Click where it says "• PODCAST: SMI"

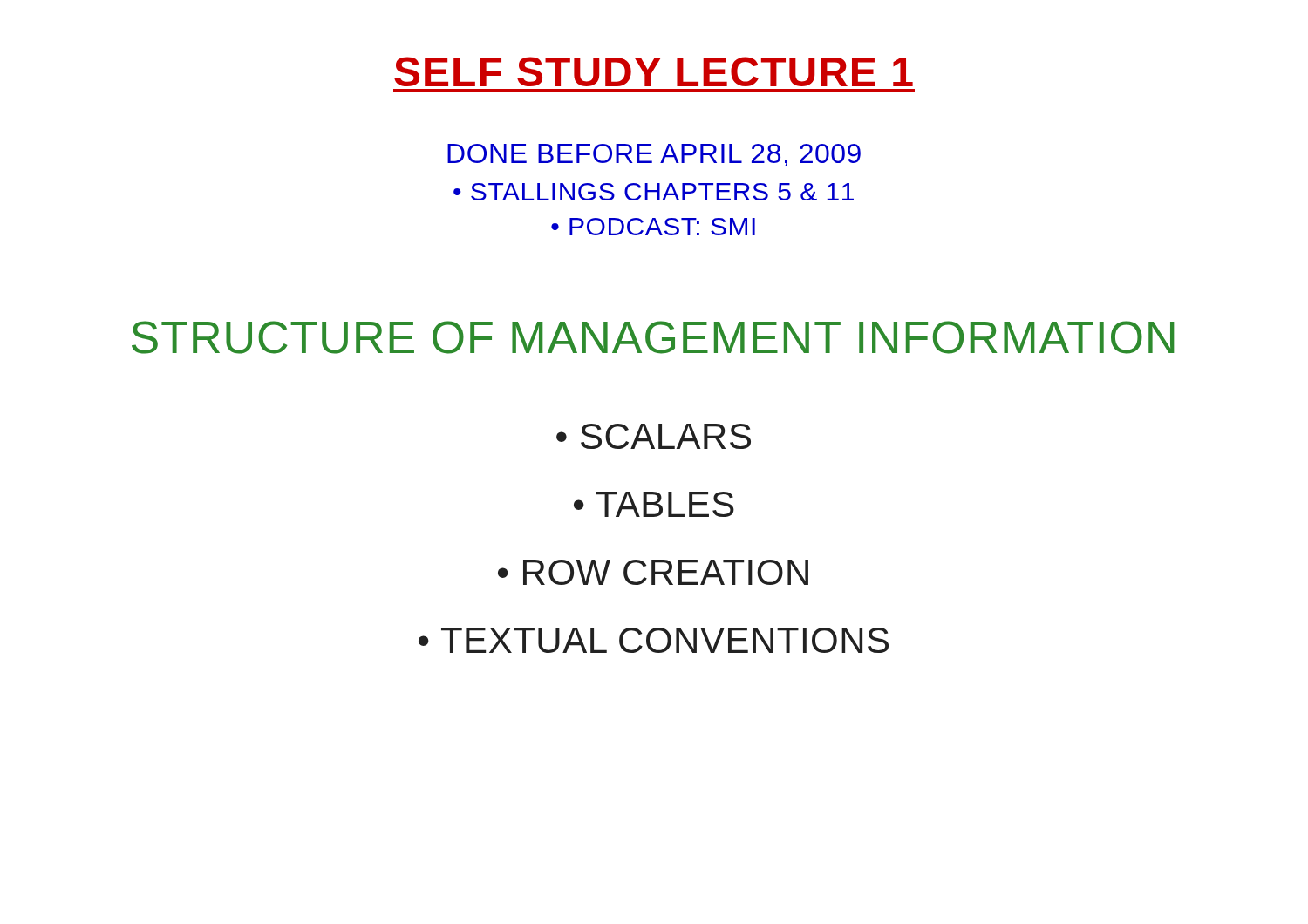[x=654, y=226]
